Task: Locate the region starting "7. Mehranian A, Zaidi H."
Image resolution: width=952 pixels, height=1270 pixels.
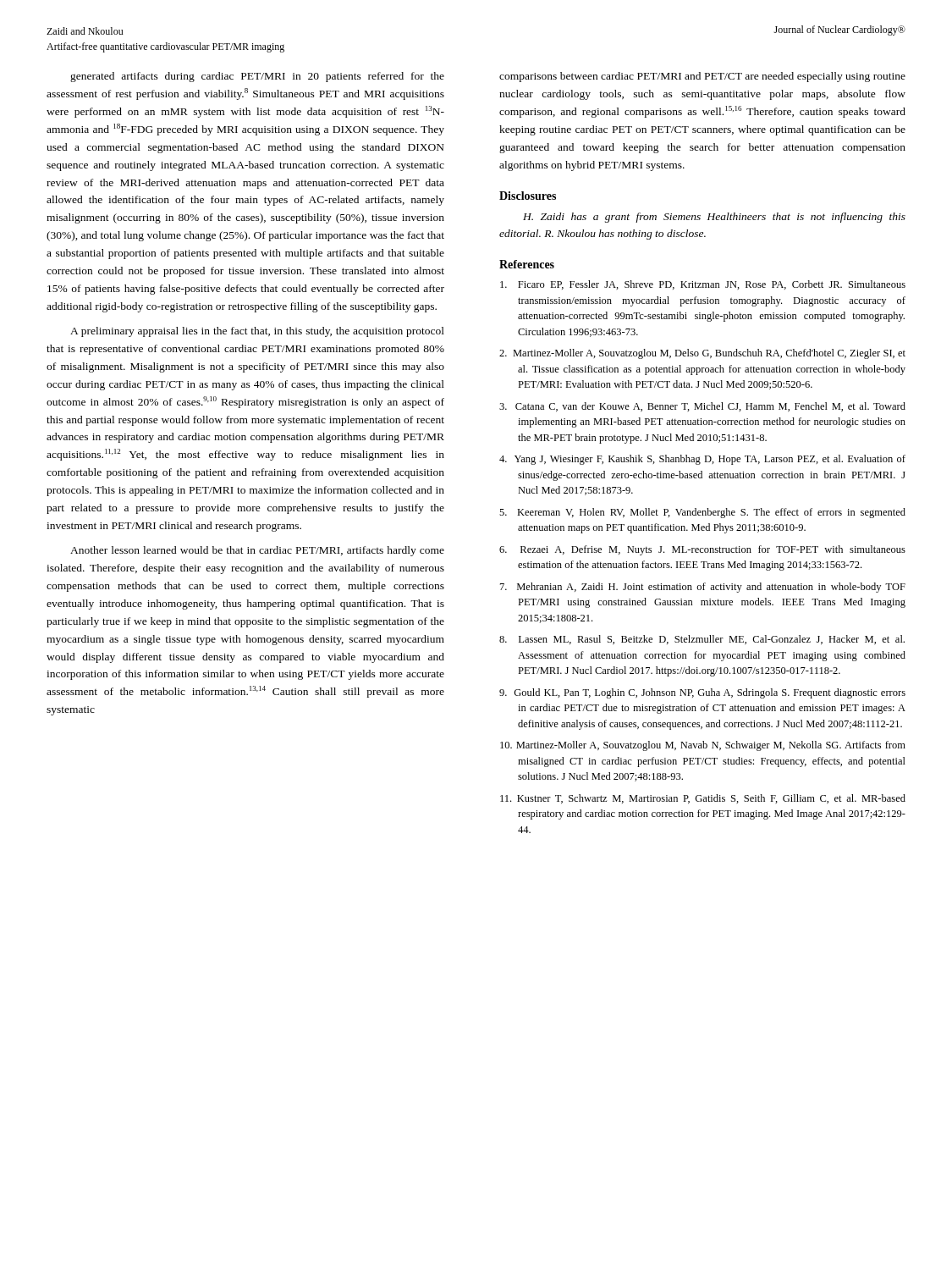Action: coord(702,602)
